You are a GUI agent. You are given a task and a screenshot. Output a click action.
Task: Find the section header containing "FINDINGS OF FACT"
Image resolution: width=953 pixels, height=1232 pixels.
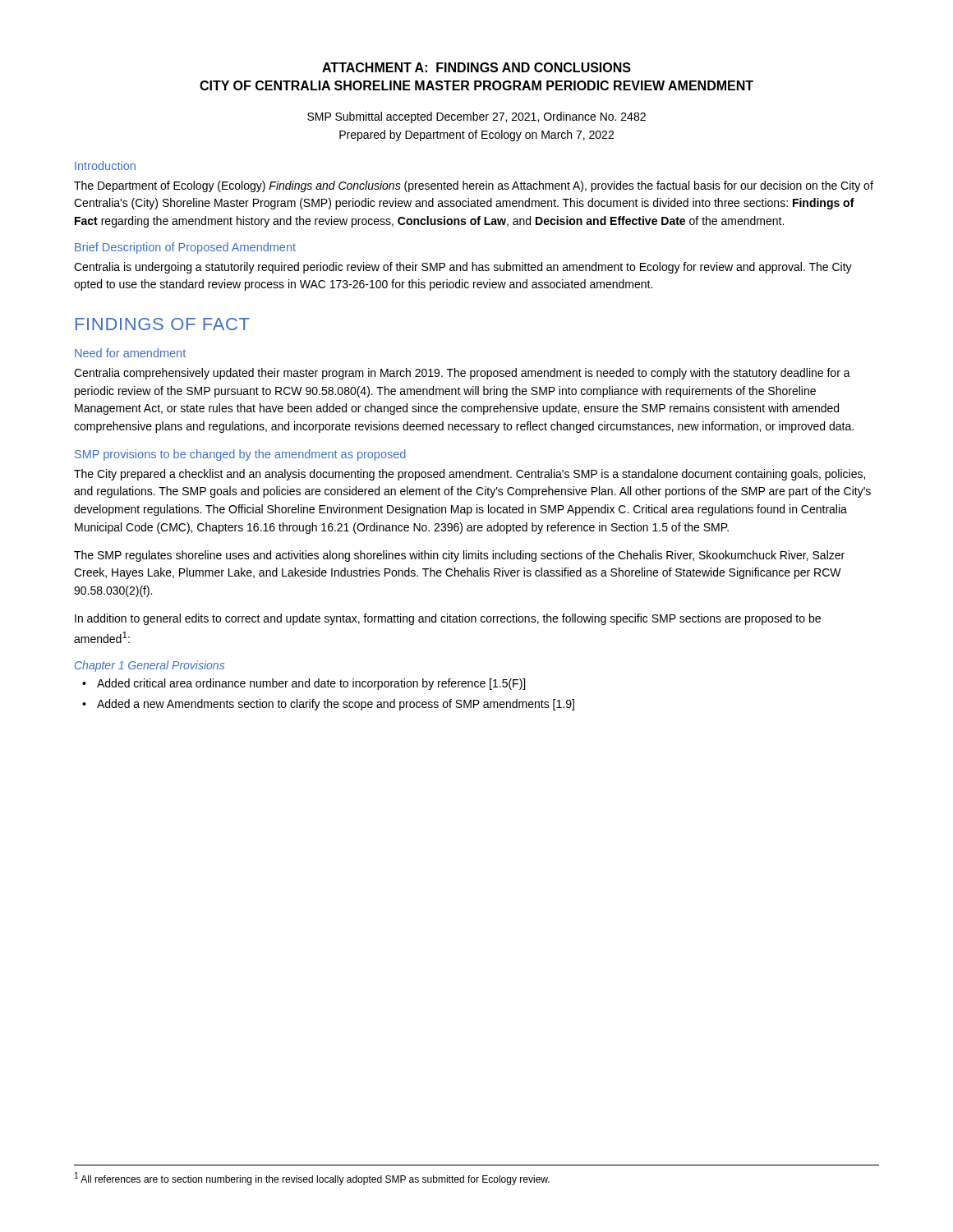pos(162,324)
